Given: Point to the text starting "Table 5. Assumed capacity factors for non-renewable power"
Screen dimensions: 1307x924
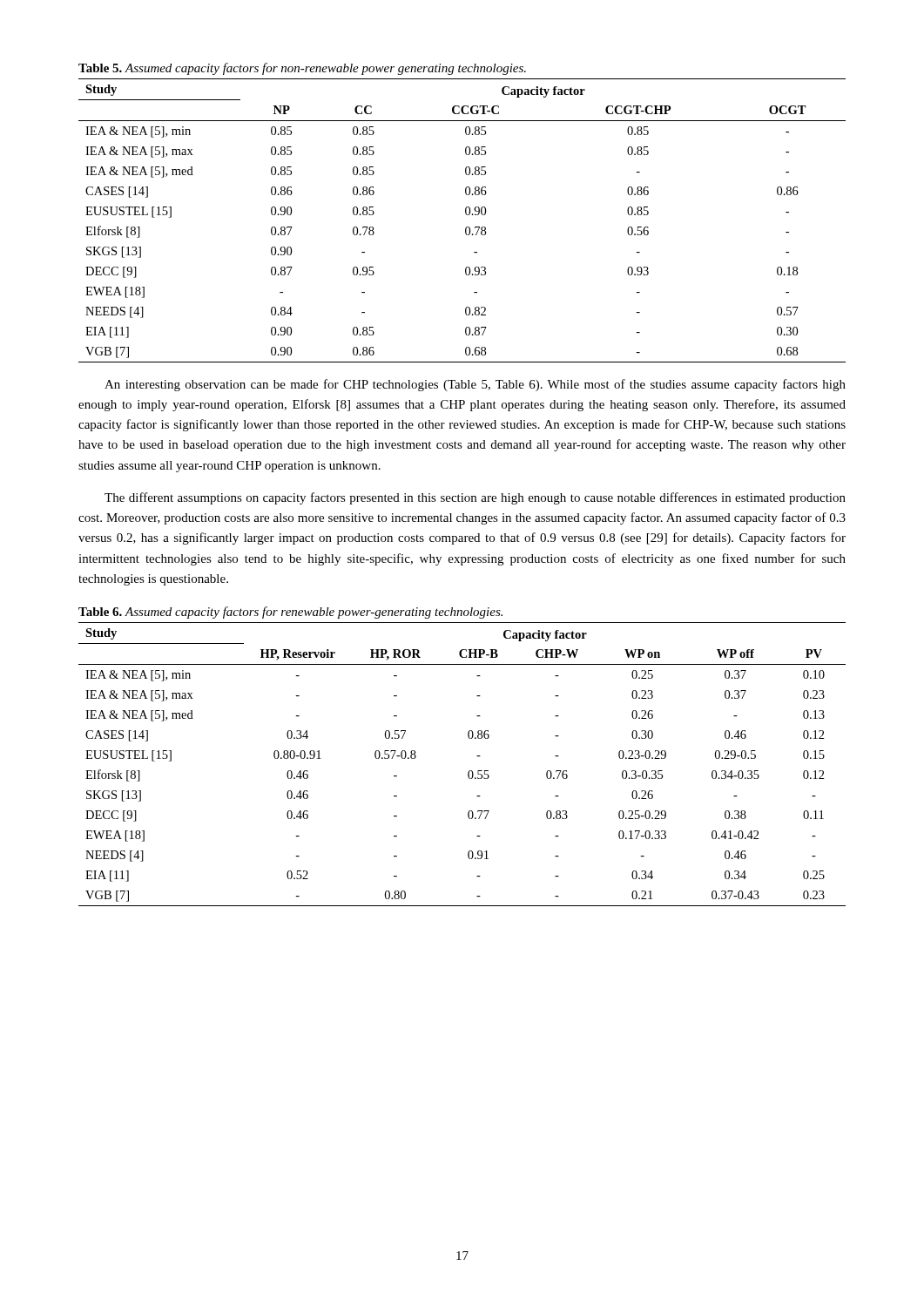Looking at the screenshot, I should 303,68.
